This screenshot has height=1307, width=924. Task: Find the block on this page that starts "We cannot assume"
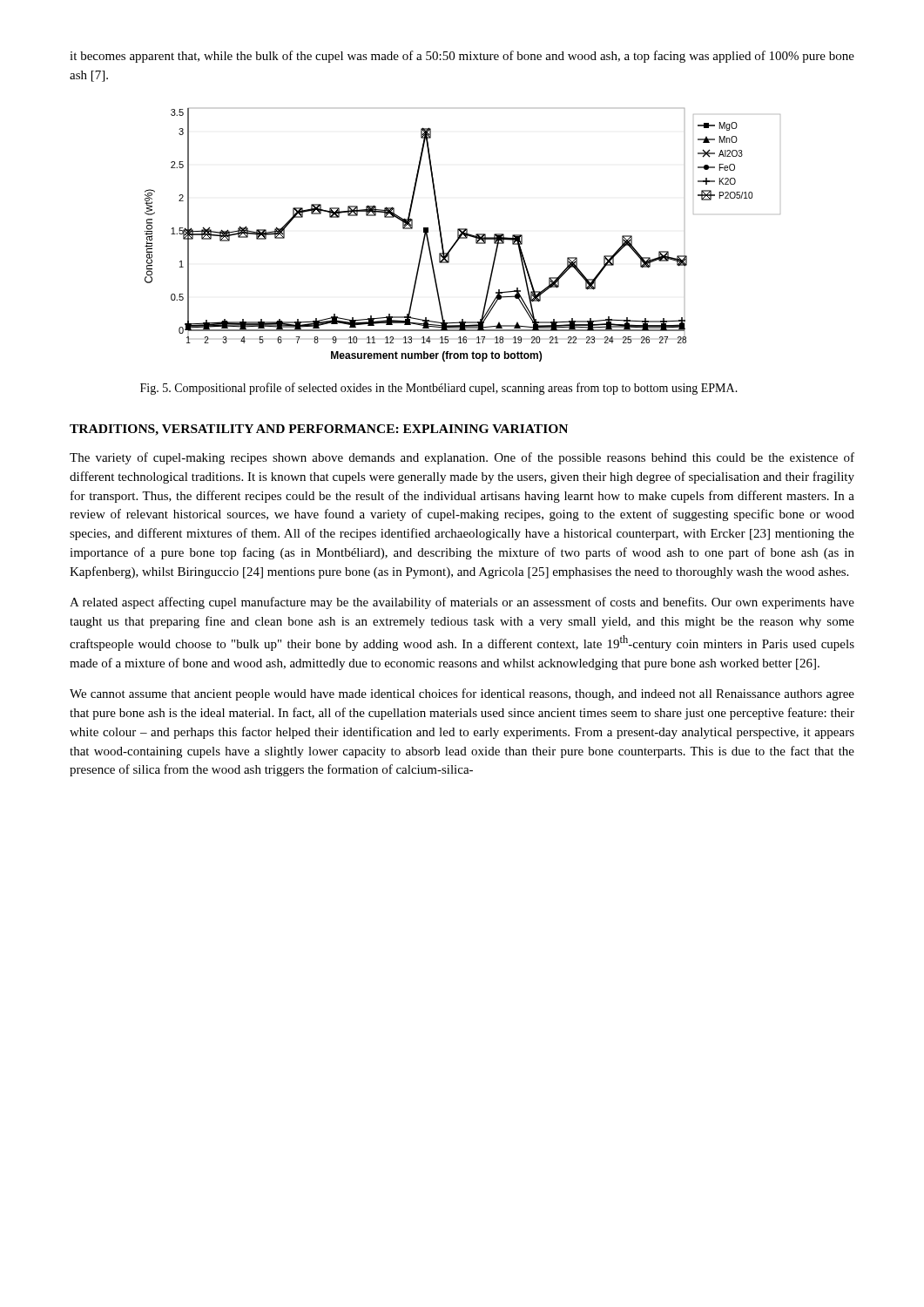[x=462, y=732]
